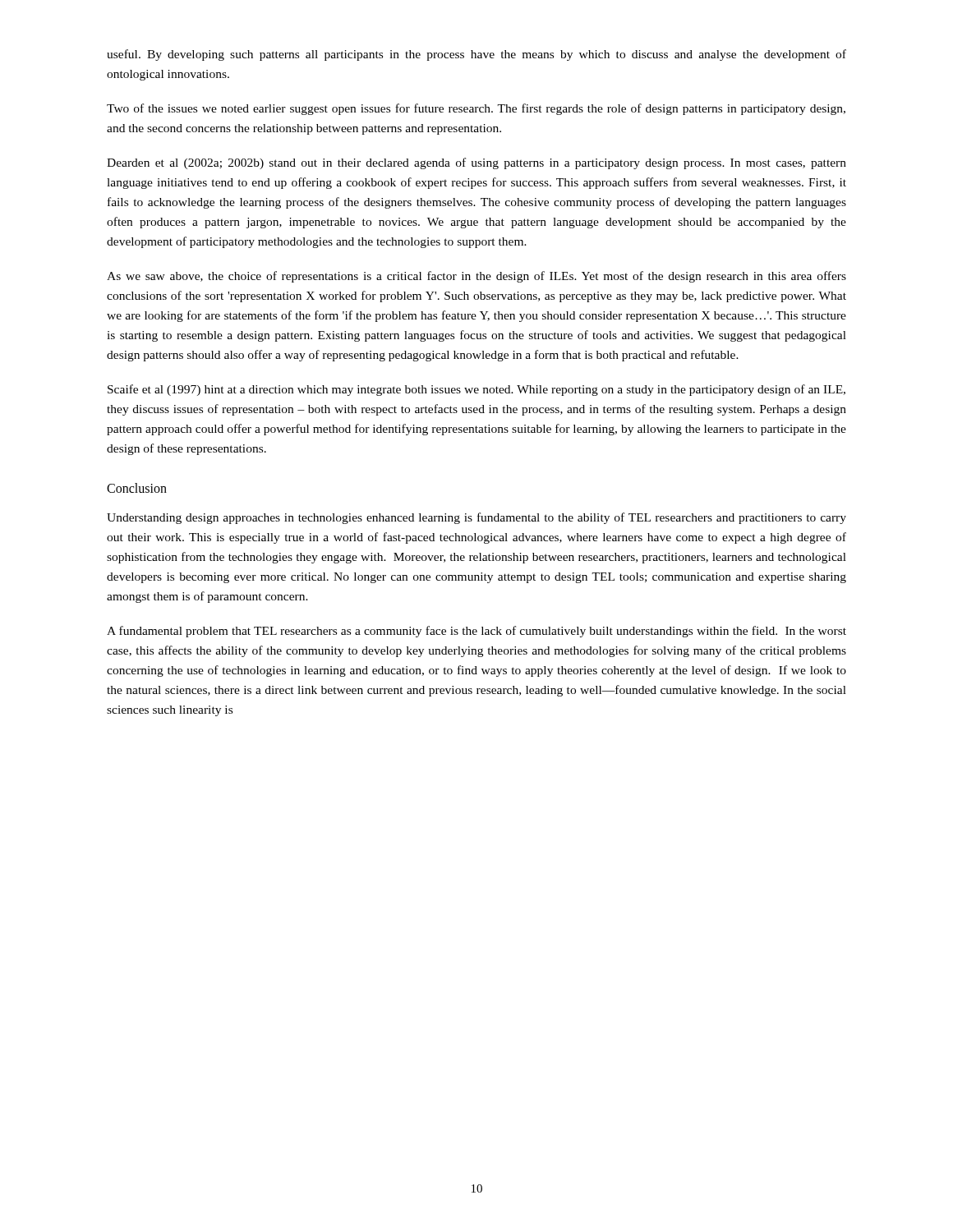Where is the passage that starts "Two of the issues we noted earlier suggest"?

[x=476, y=118]
